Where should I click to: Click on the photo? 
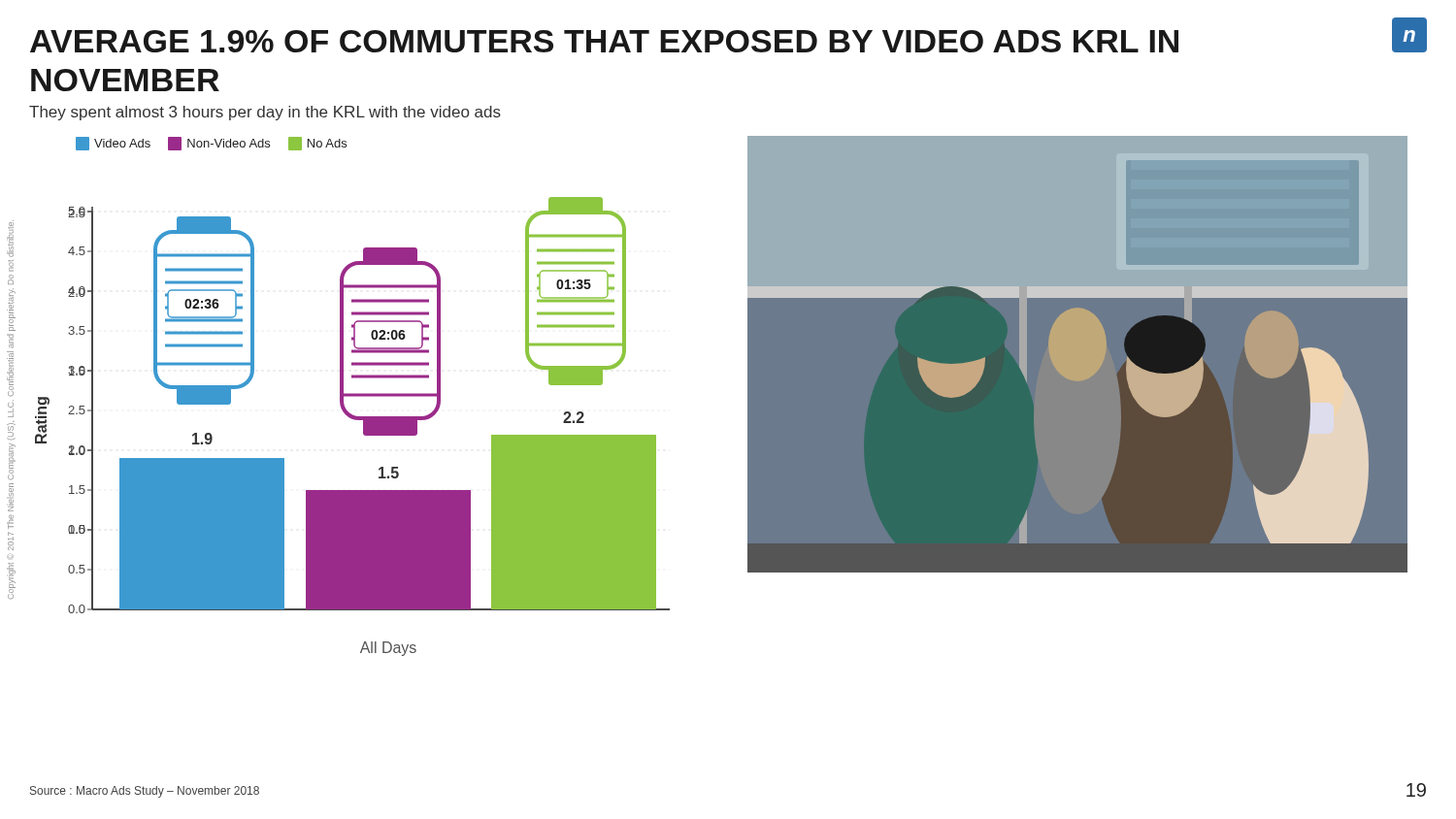[x=1077, y=354]
